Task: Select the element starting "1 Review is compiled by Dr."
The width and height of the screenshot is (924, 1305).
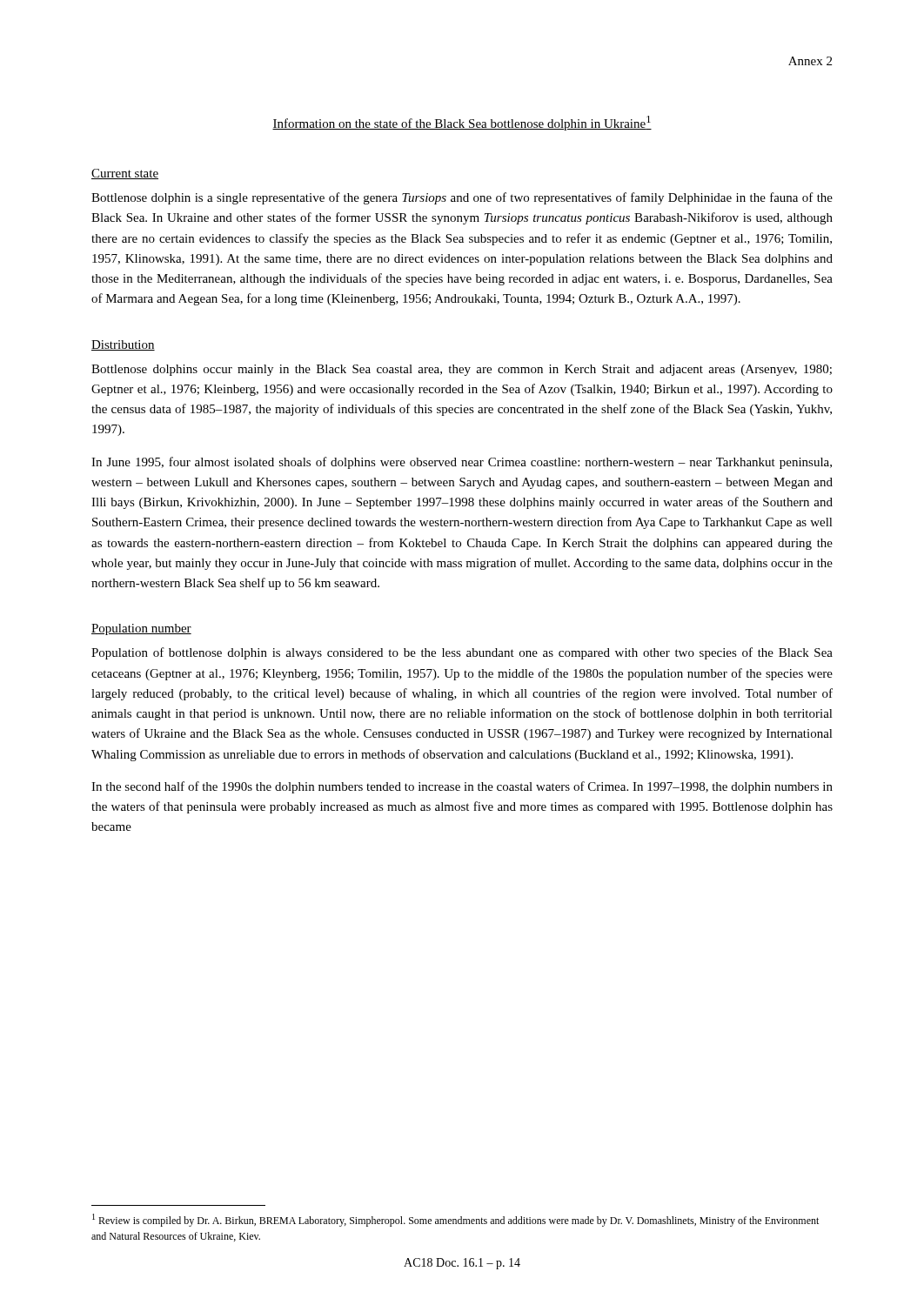Action: click(x=455, y=1227)
